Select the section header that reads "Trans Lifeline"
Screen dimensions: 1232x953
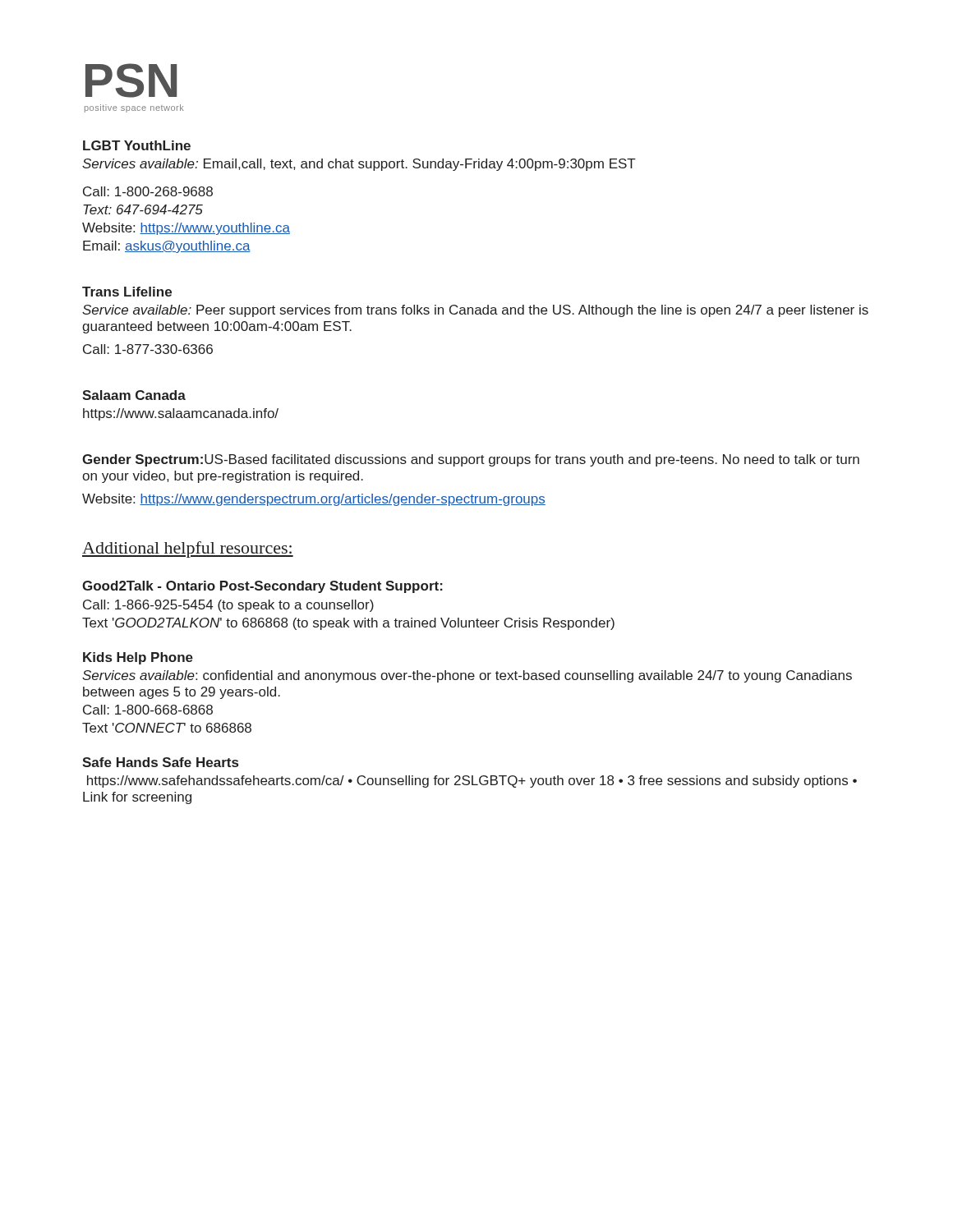pos(127,292)
